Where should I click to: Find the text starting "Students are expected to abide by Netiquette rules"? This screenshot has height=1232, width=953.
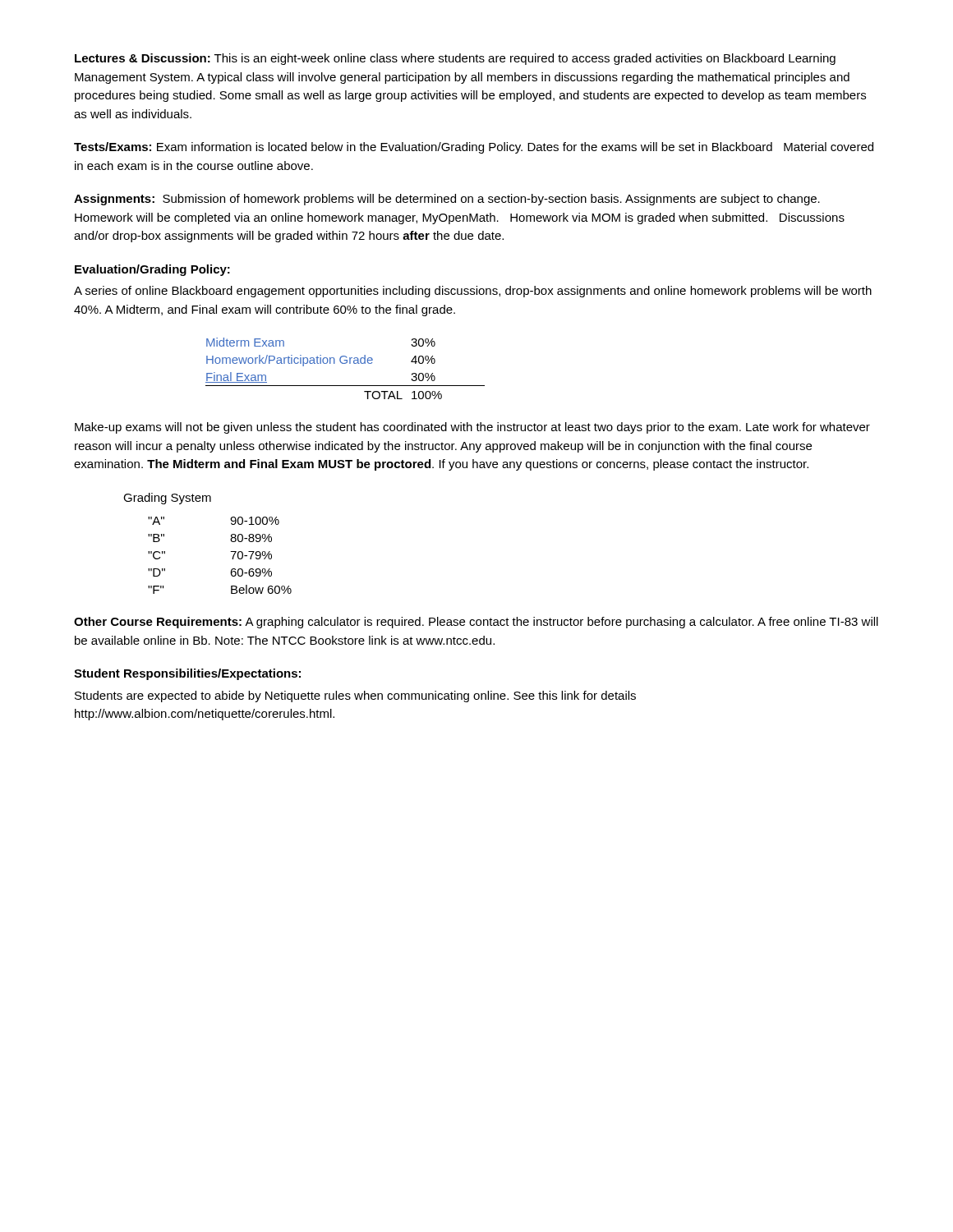point(355,704)
